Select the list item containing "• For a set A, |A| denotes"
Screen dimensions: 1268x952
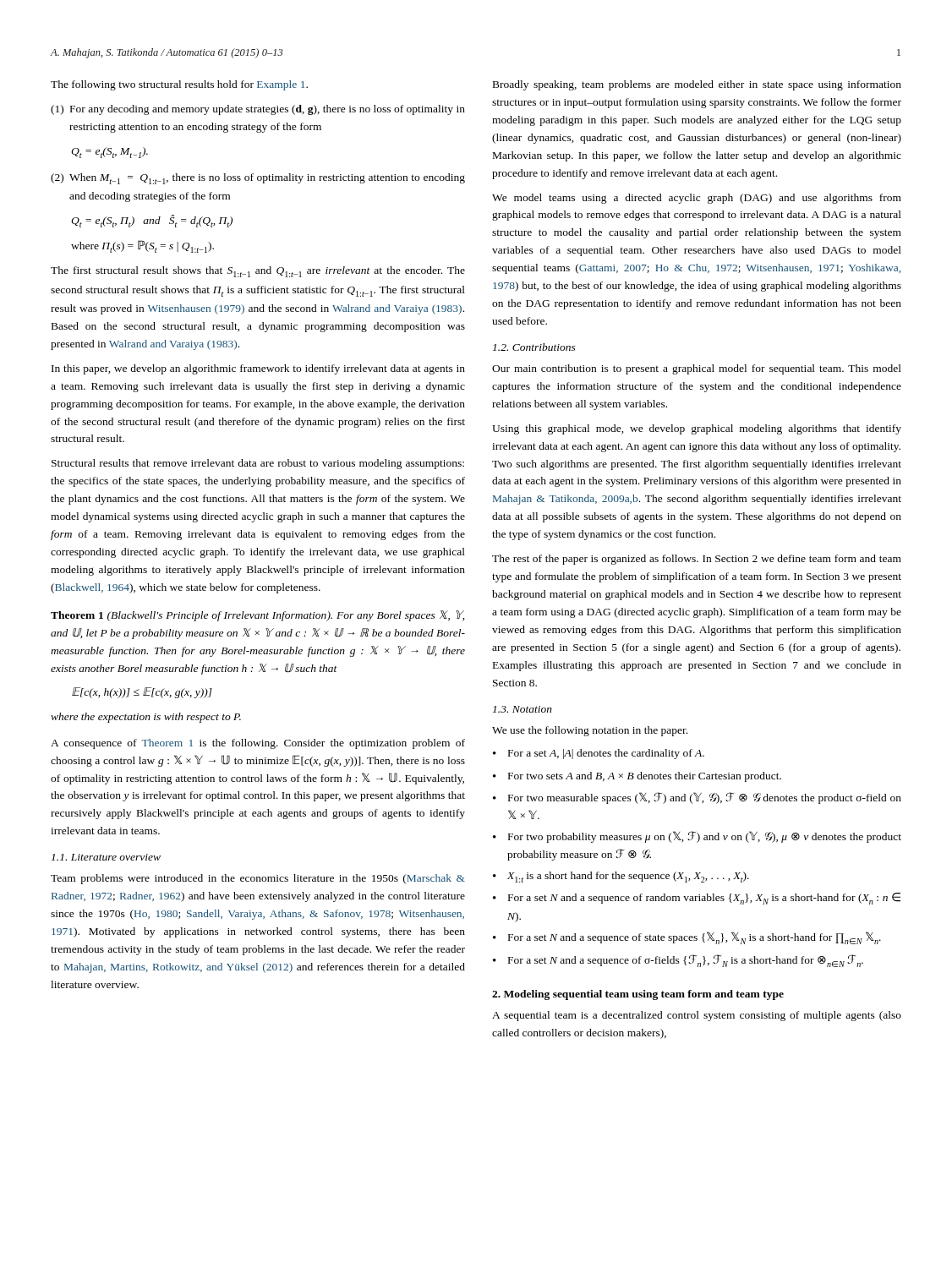pos(697,754)
